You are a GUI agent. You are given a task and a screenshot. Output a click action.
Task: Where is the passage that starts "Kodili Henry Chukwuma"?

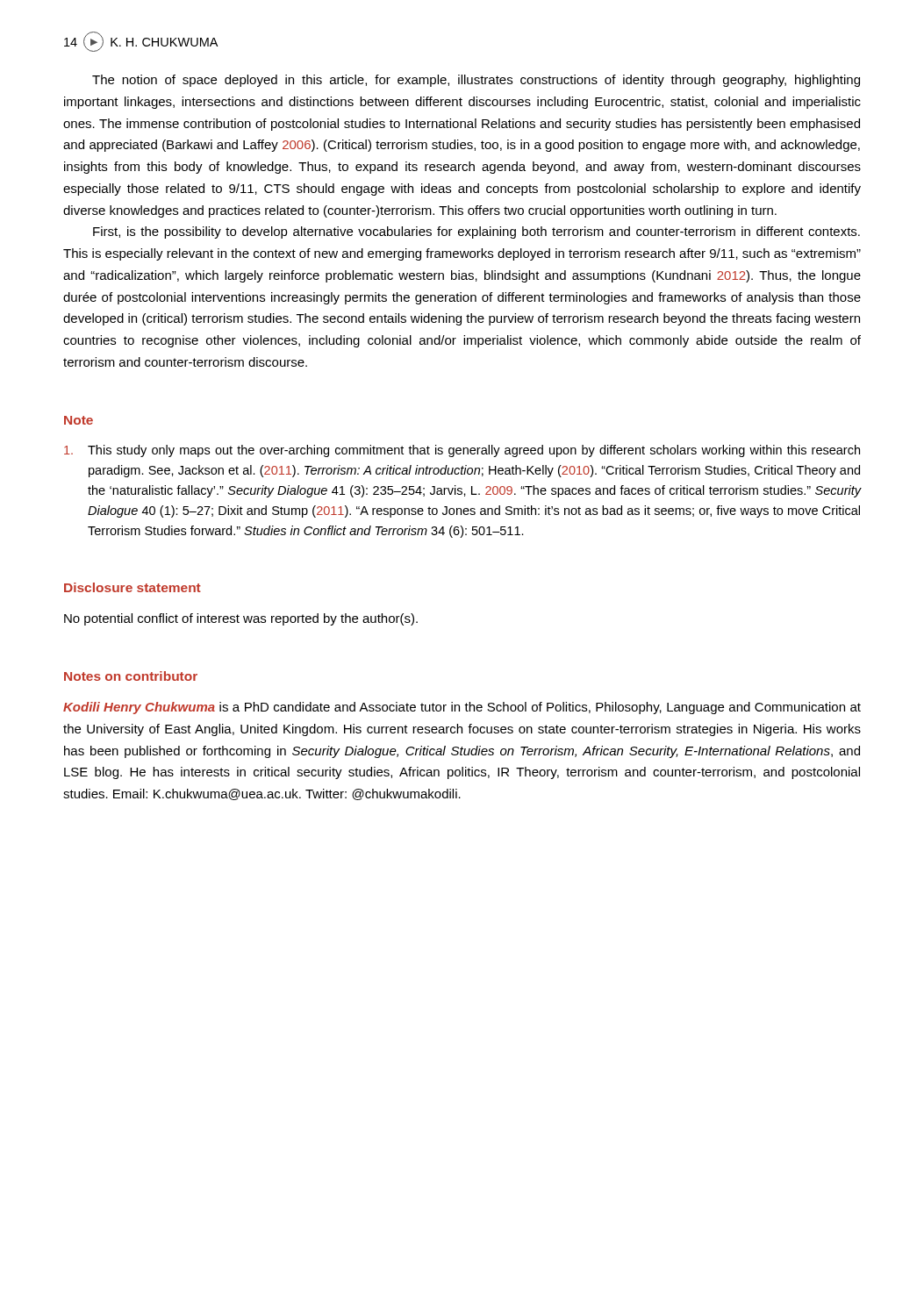coord(462,750)
